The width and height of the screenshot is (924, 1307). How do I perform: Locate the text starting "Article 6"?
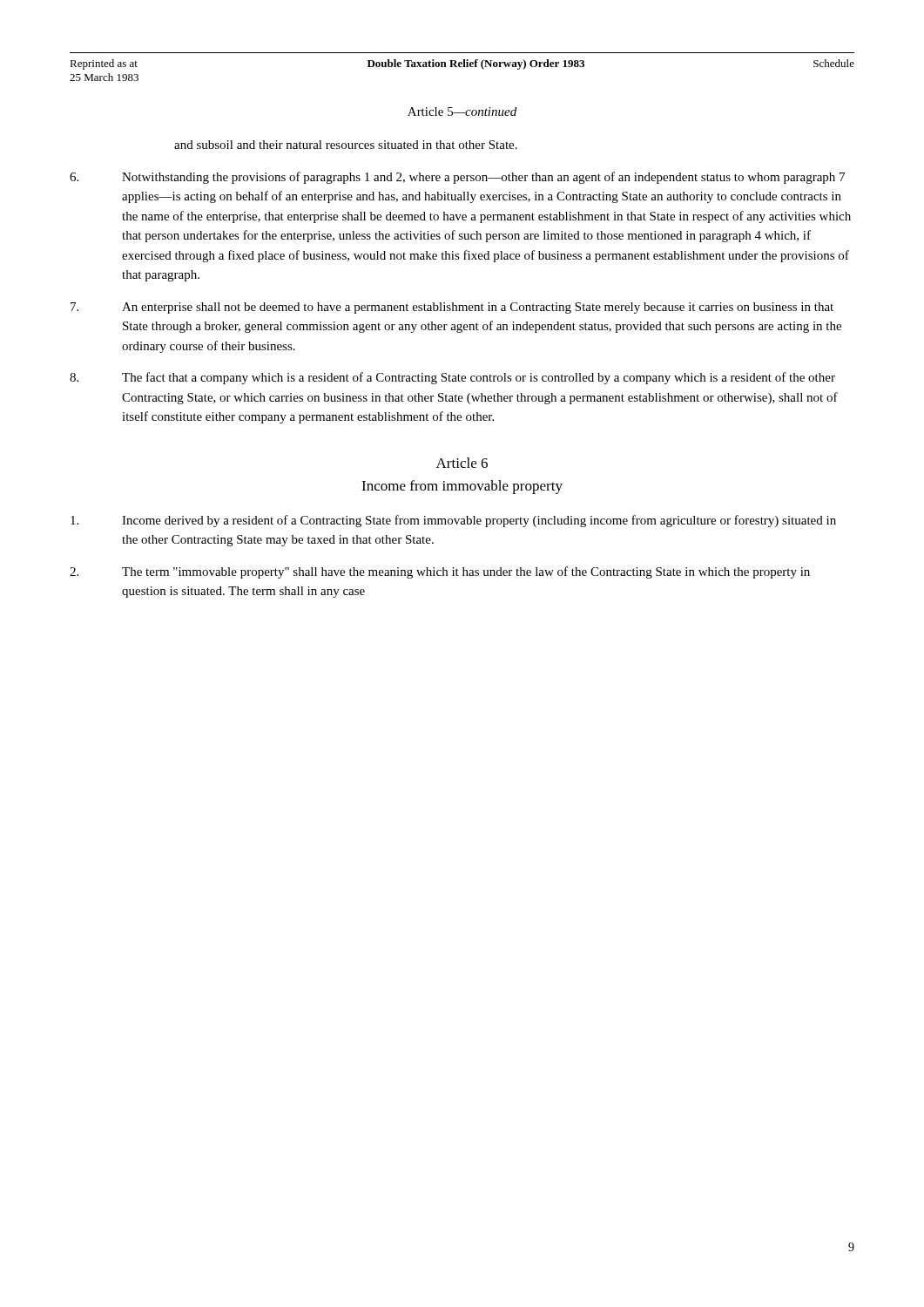coord(462,463)
